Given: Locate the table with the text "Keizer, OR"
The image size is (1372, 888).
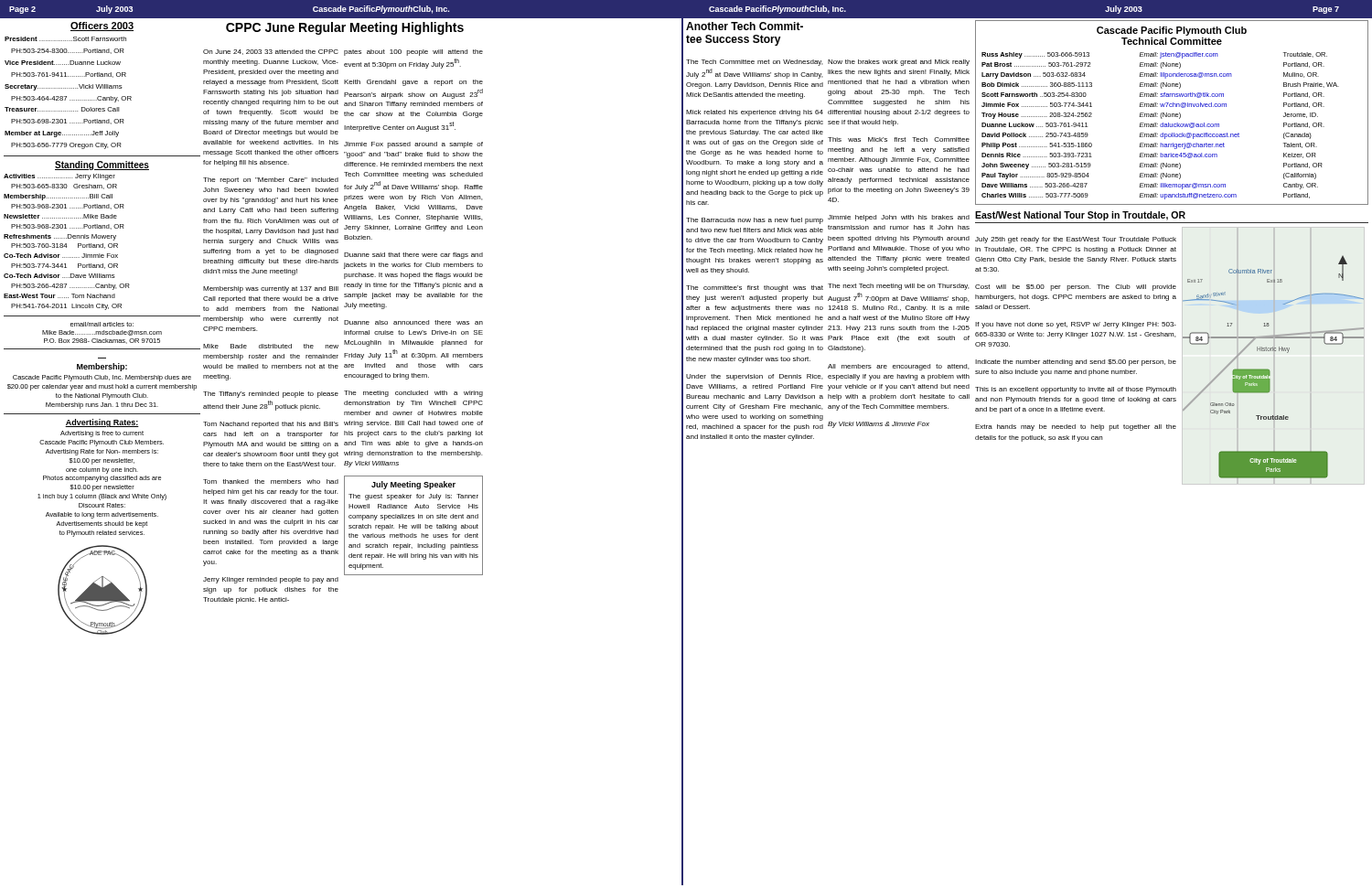Looking at the screenshot, I should [1172, 125].
